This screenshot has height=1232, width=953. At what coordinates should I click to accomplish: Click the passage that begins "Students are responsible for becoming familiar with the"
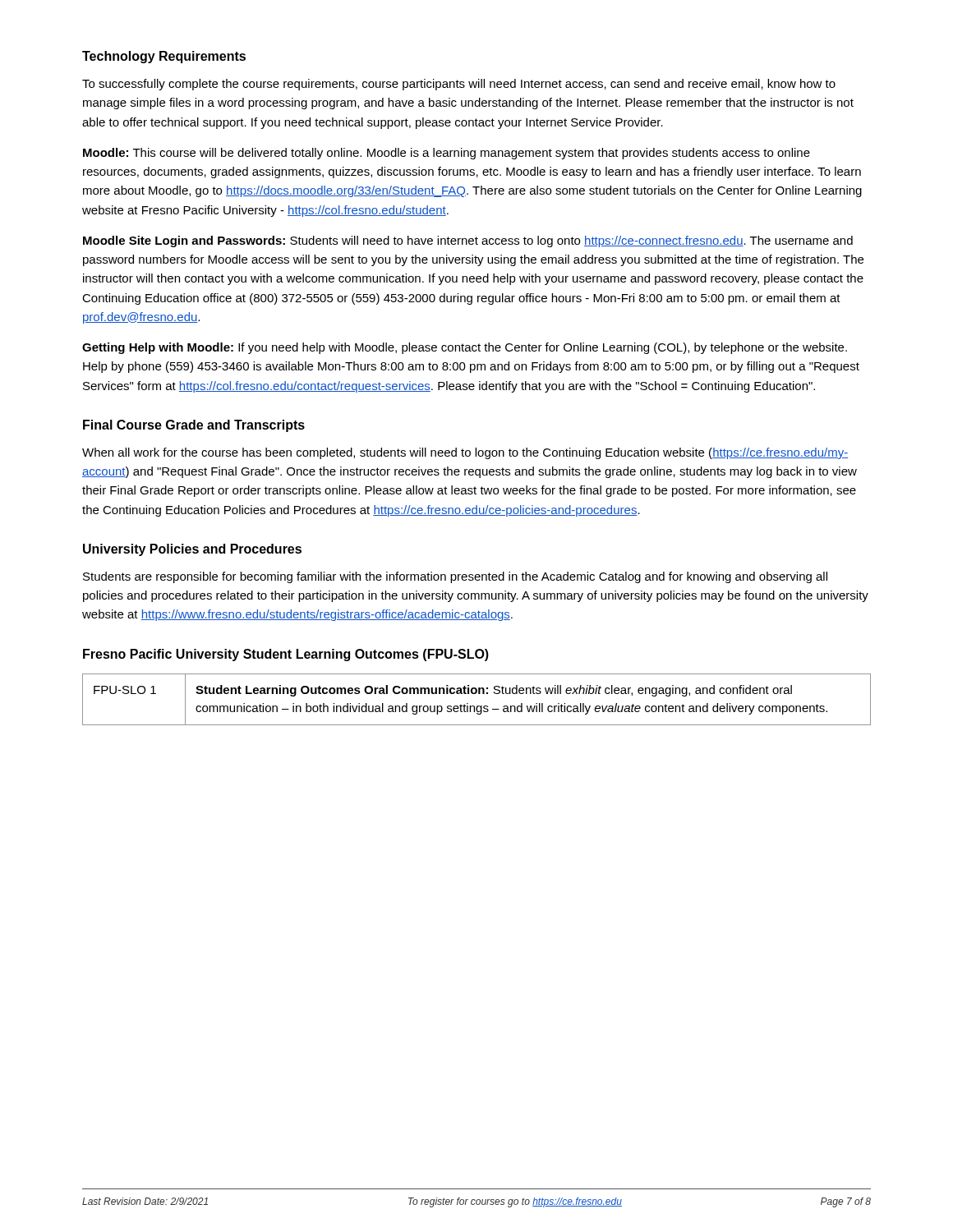pyautogui.click(x=475, y=595)
